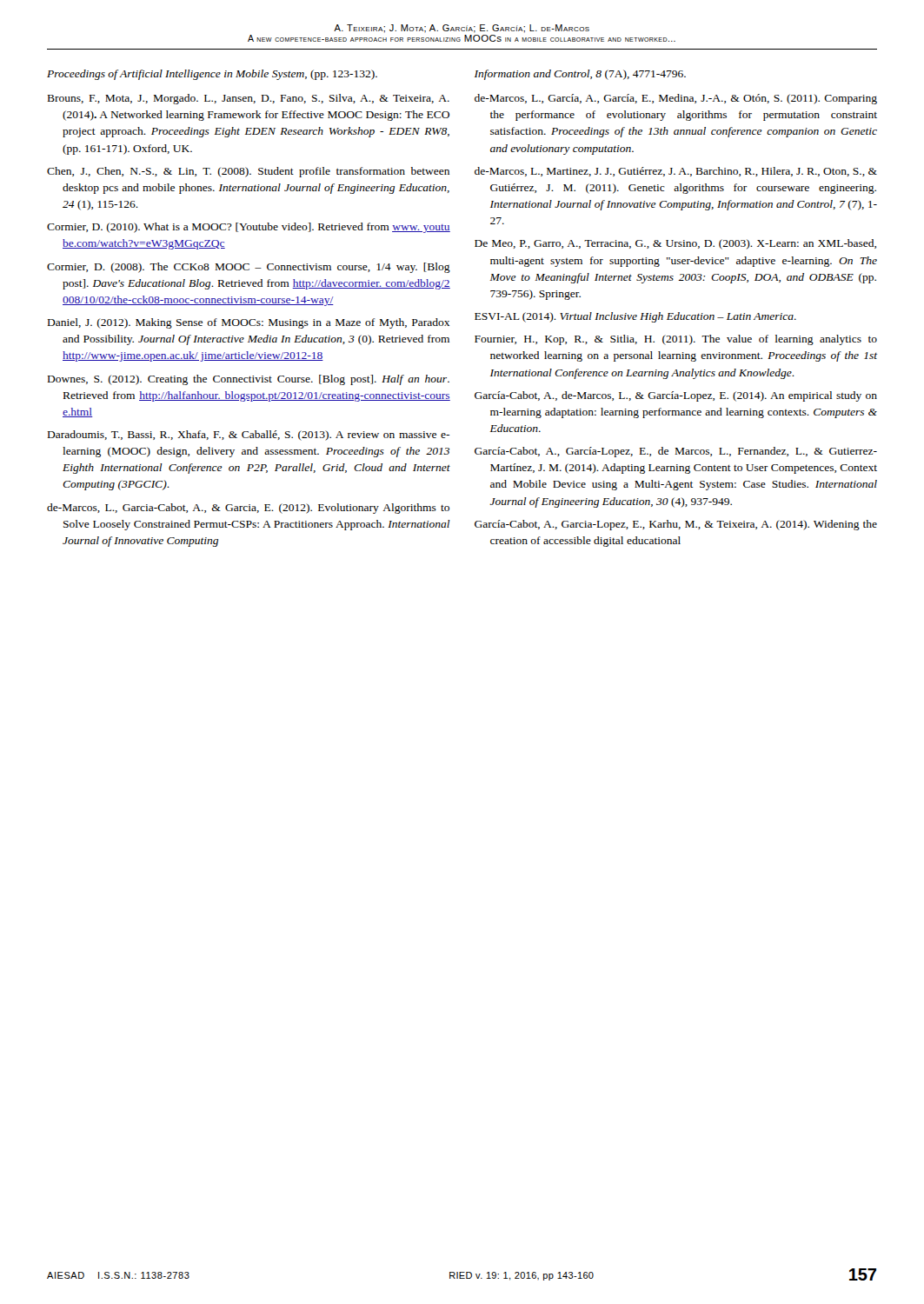924x1304 pixels.
Task: Find the block on this page that starts "Daradoumis, T., Bassi, R., Xhafa, F., & Caballé,"
Action: 248,459
